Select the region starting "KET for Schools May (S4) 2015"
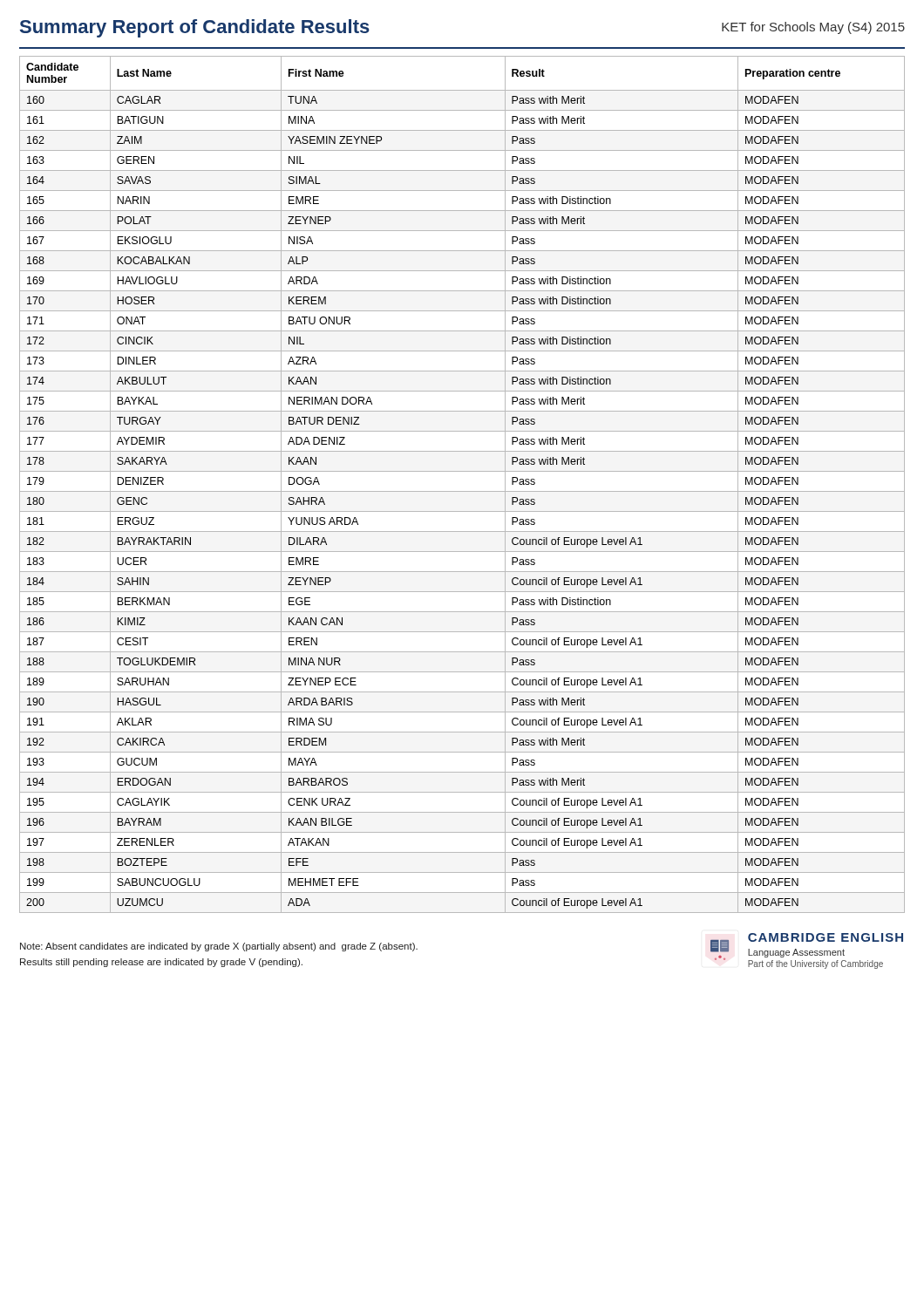 (x=813, y=27)
